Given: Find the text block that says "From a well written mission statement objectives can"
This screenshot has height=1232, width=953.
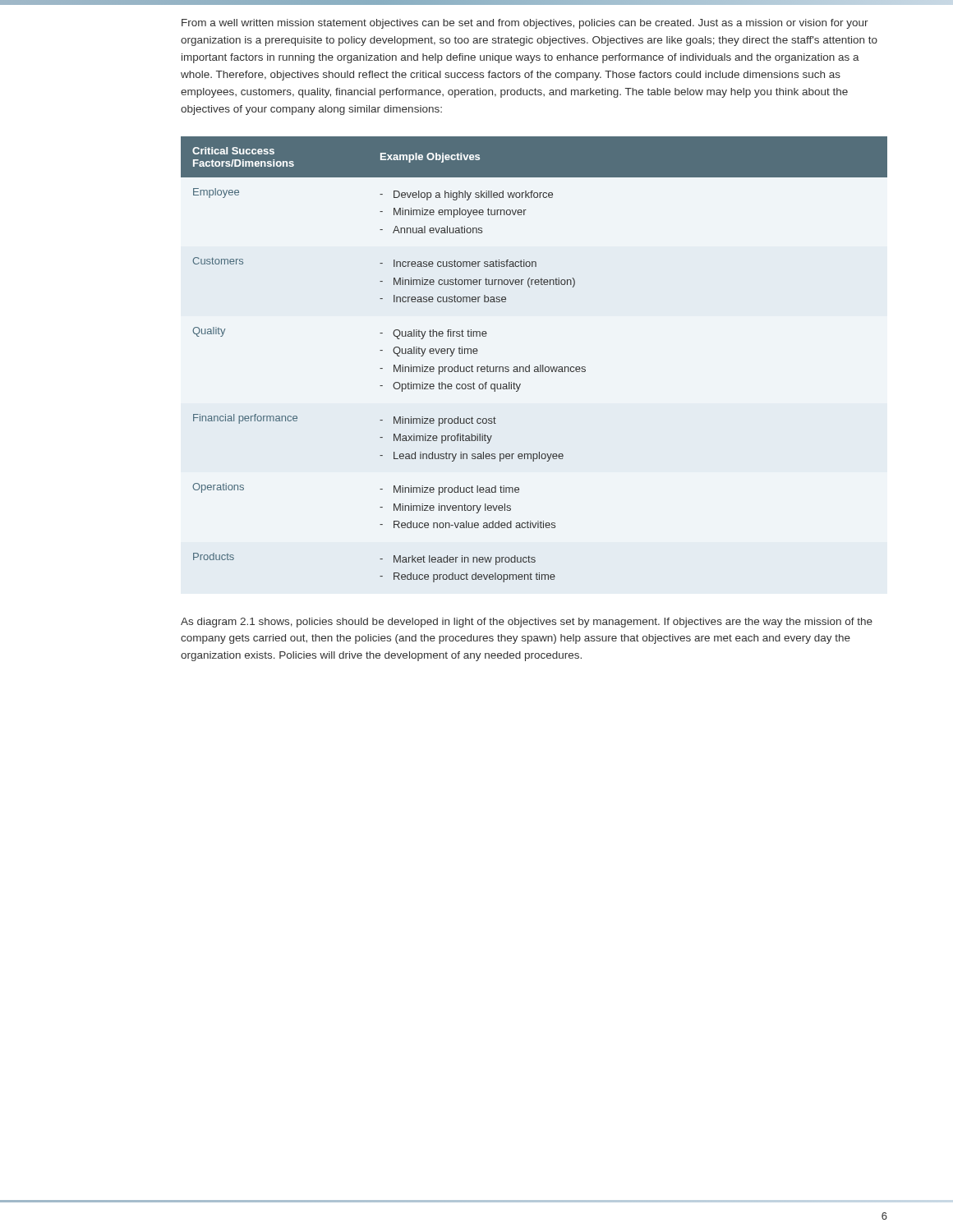Looking at the screenshot, I should tap(529, 66).
